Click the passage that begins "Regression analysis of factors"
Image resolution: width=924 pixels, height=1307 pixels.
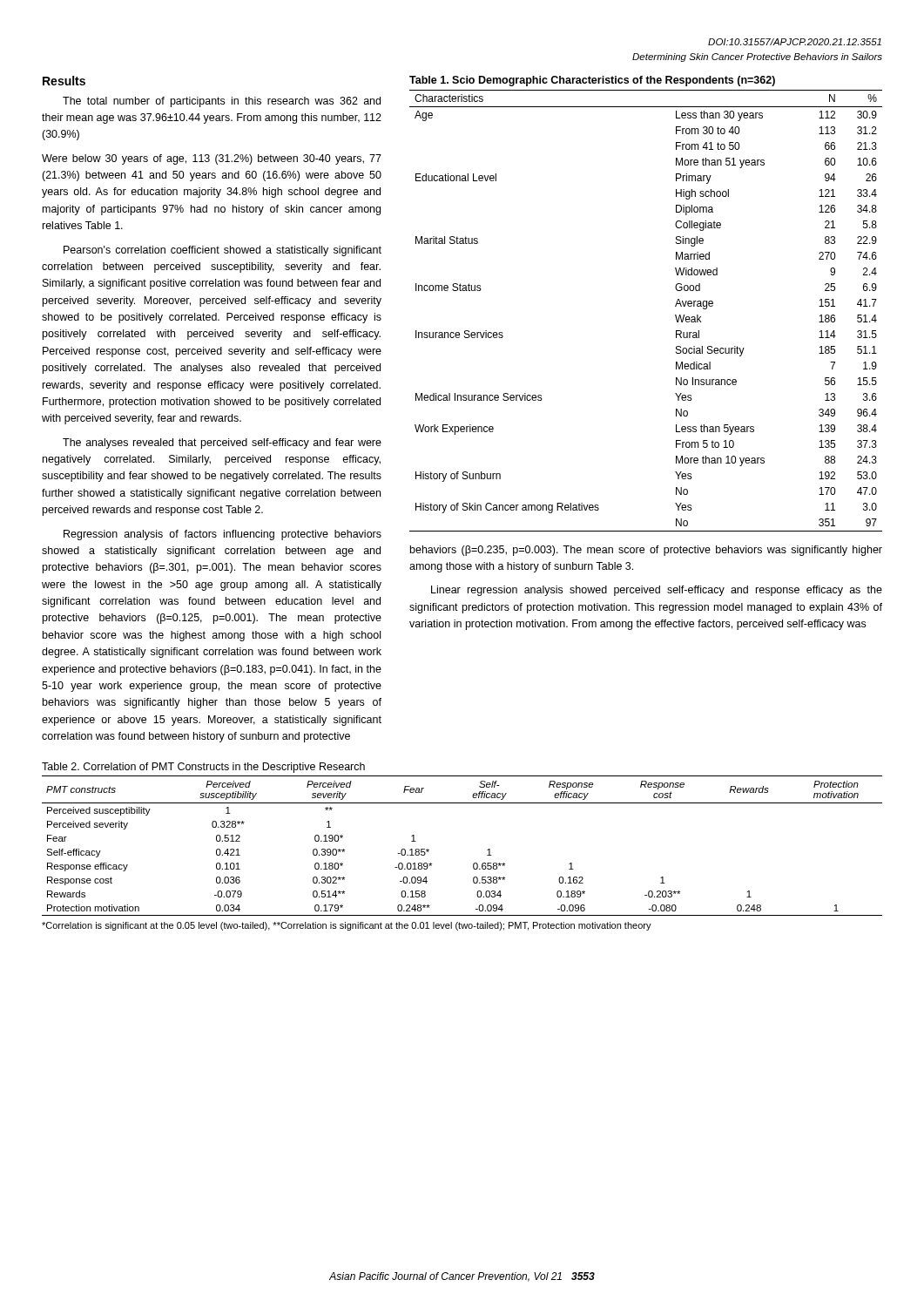pos(212,635)
